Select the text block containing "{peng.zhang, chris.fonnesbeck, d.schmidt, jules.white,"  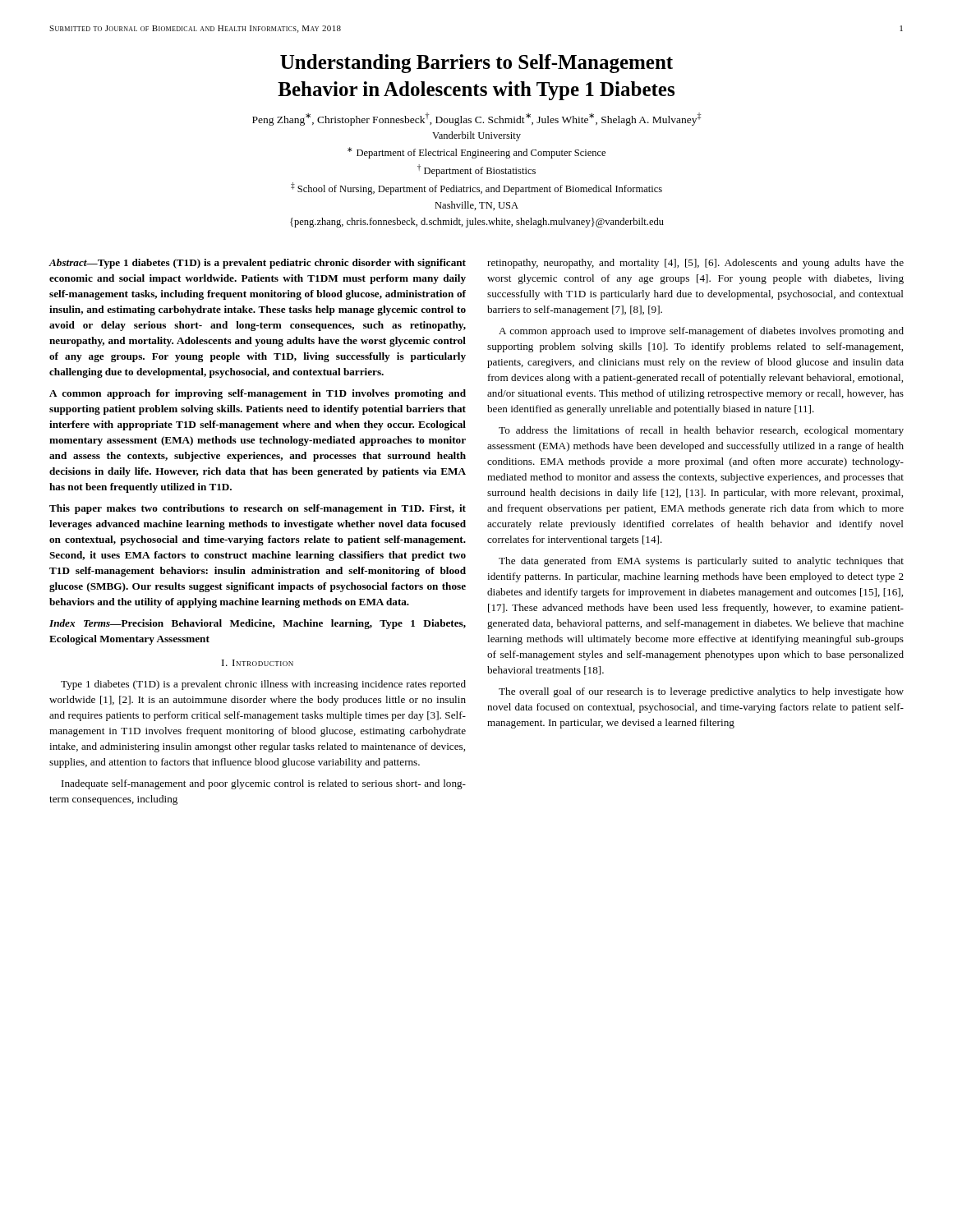pos(476,222)
